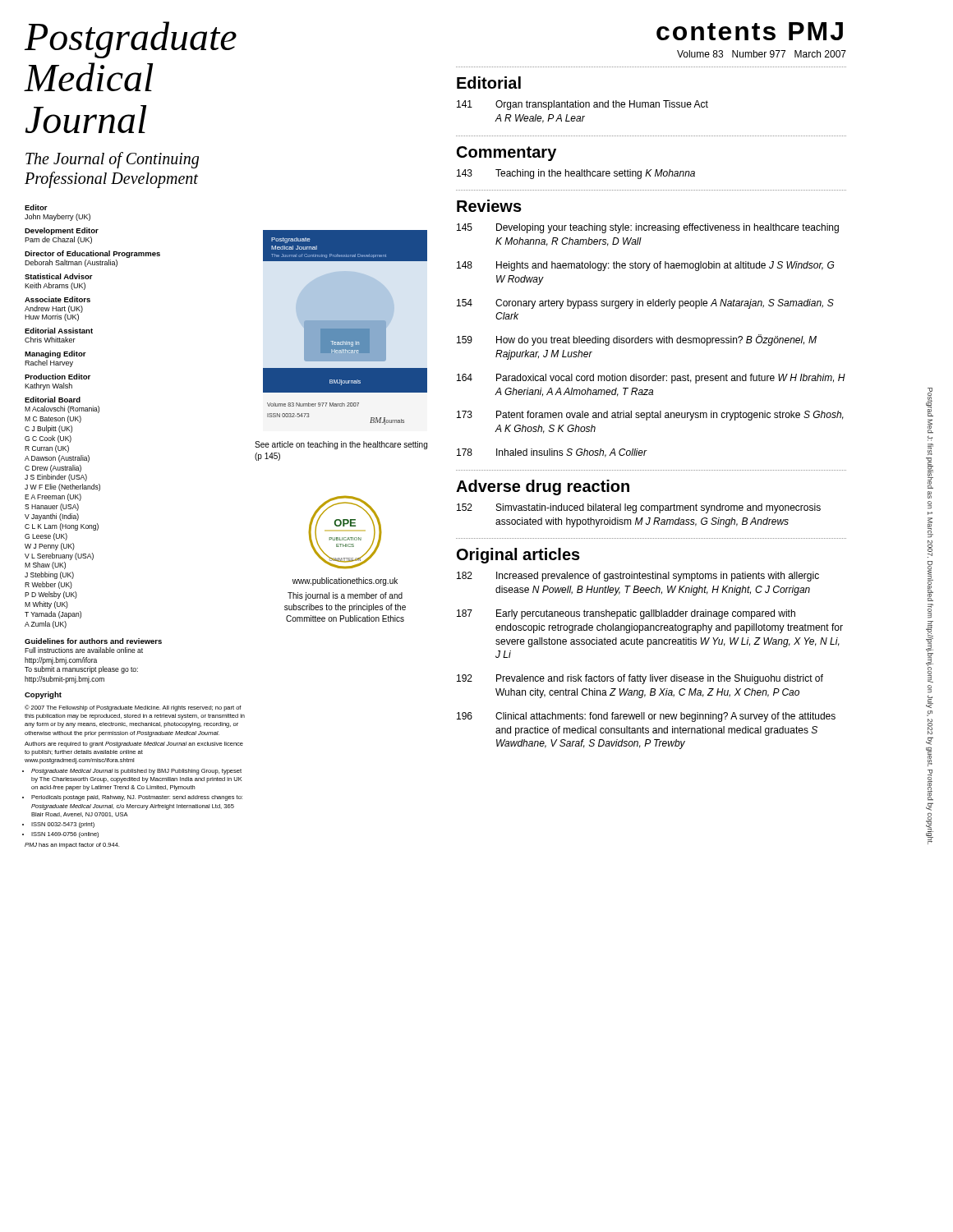Image resolution: width=953 pixels, height=1232 pixels.
Task: Locate the block of text that opens with "196 Clinical attachments: fond farewell or new beginning?"
Action: pyautogui.click(x=651, y=730)
